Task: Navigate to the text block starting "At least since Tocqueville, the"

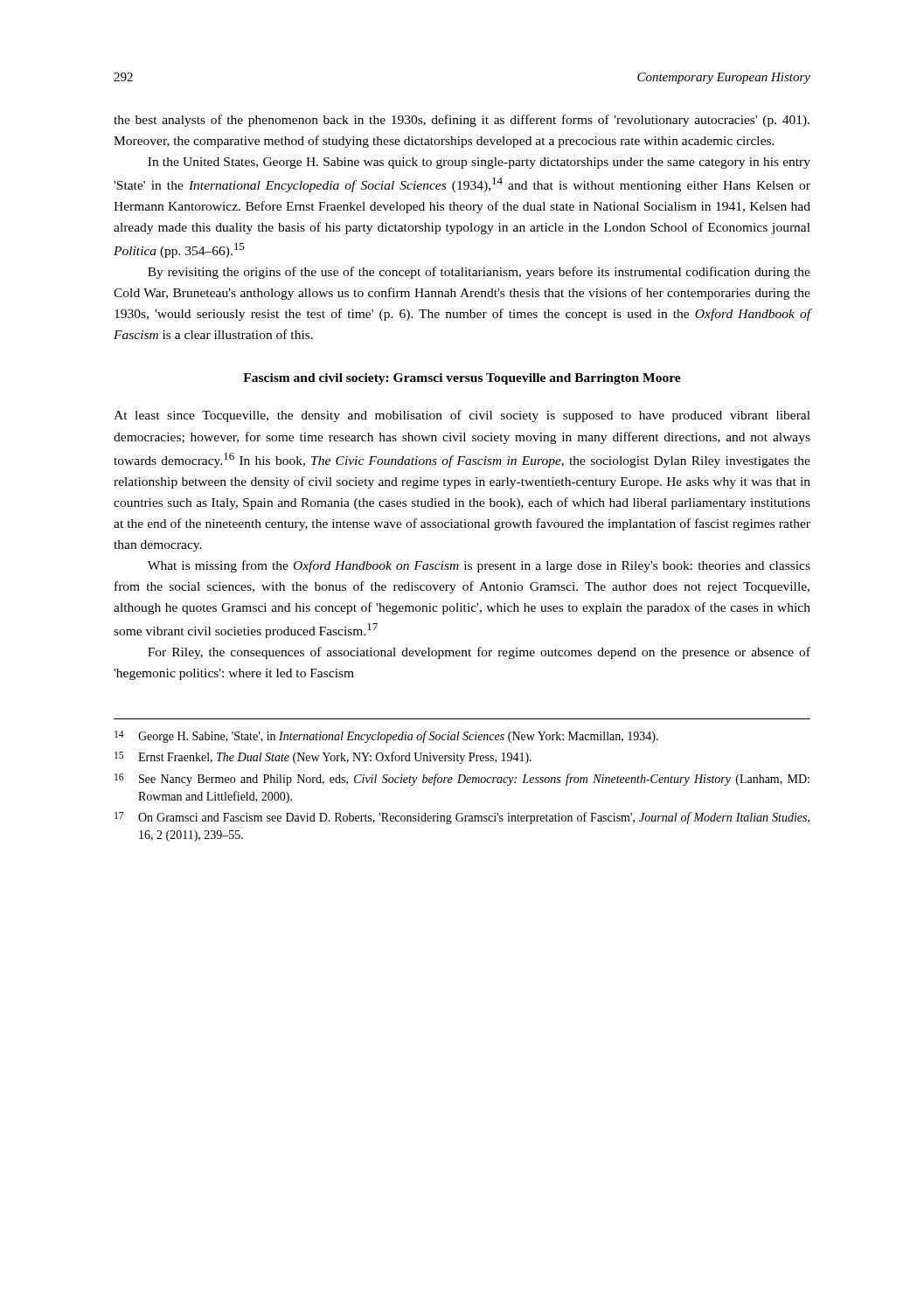Action: [462, 480]
